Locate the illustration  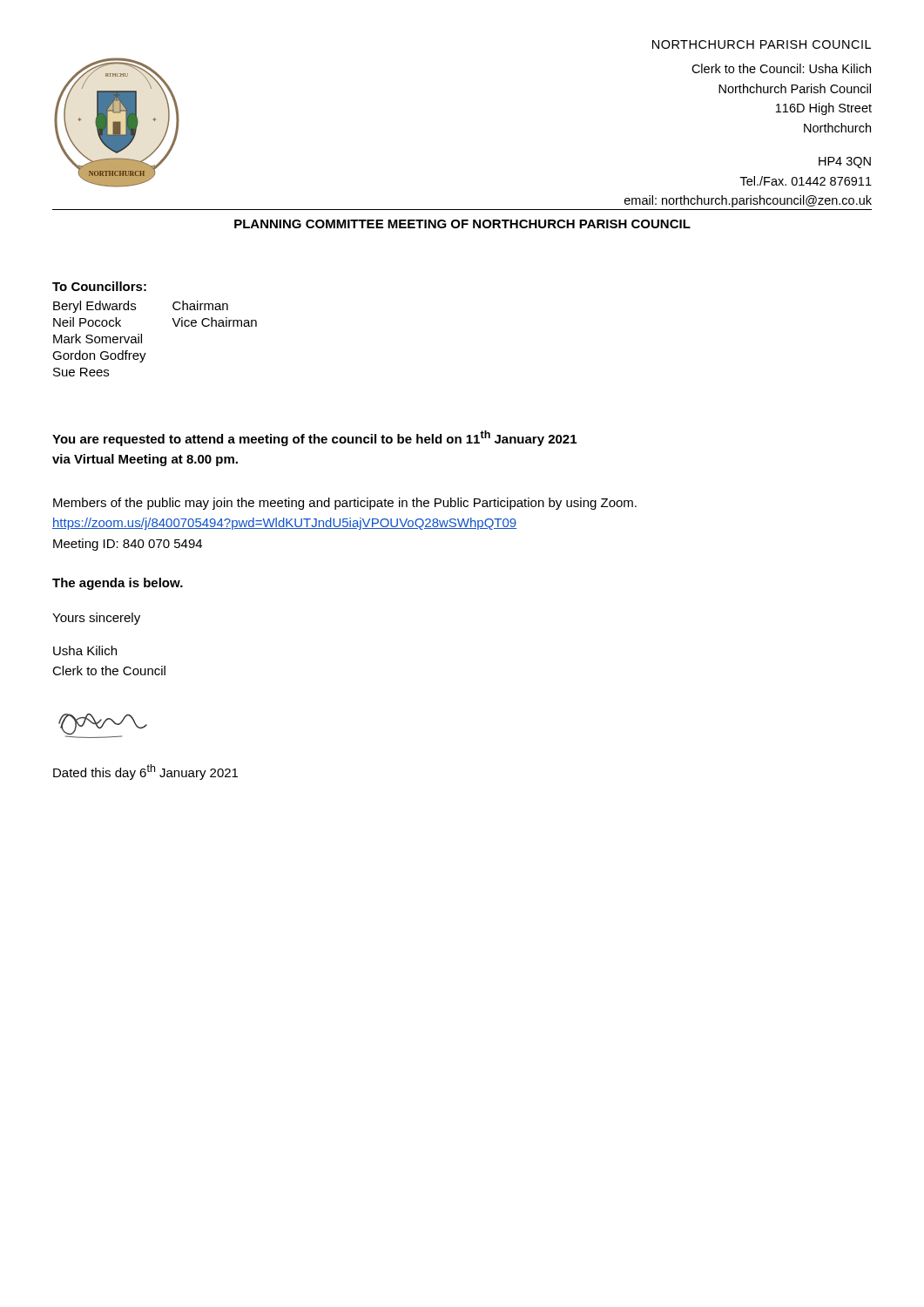[105, 720]
